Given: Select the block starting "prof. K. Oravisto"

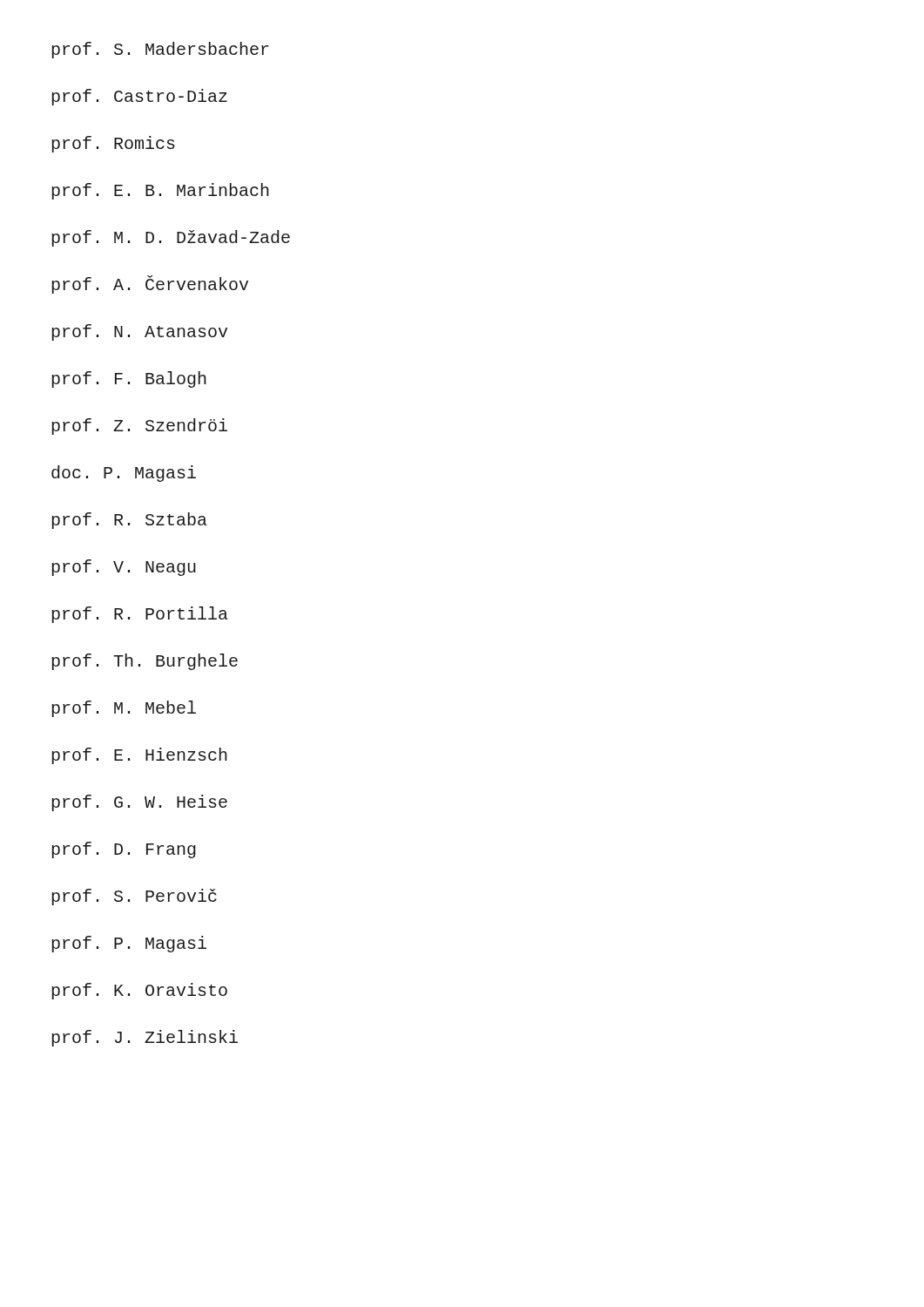Looking at the screenshot, I should (139, 992).
